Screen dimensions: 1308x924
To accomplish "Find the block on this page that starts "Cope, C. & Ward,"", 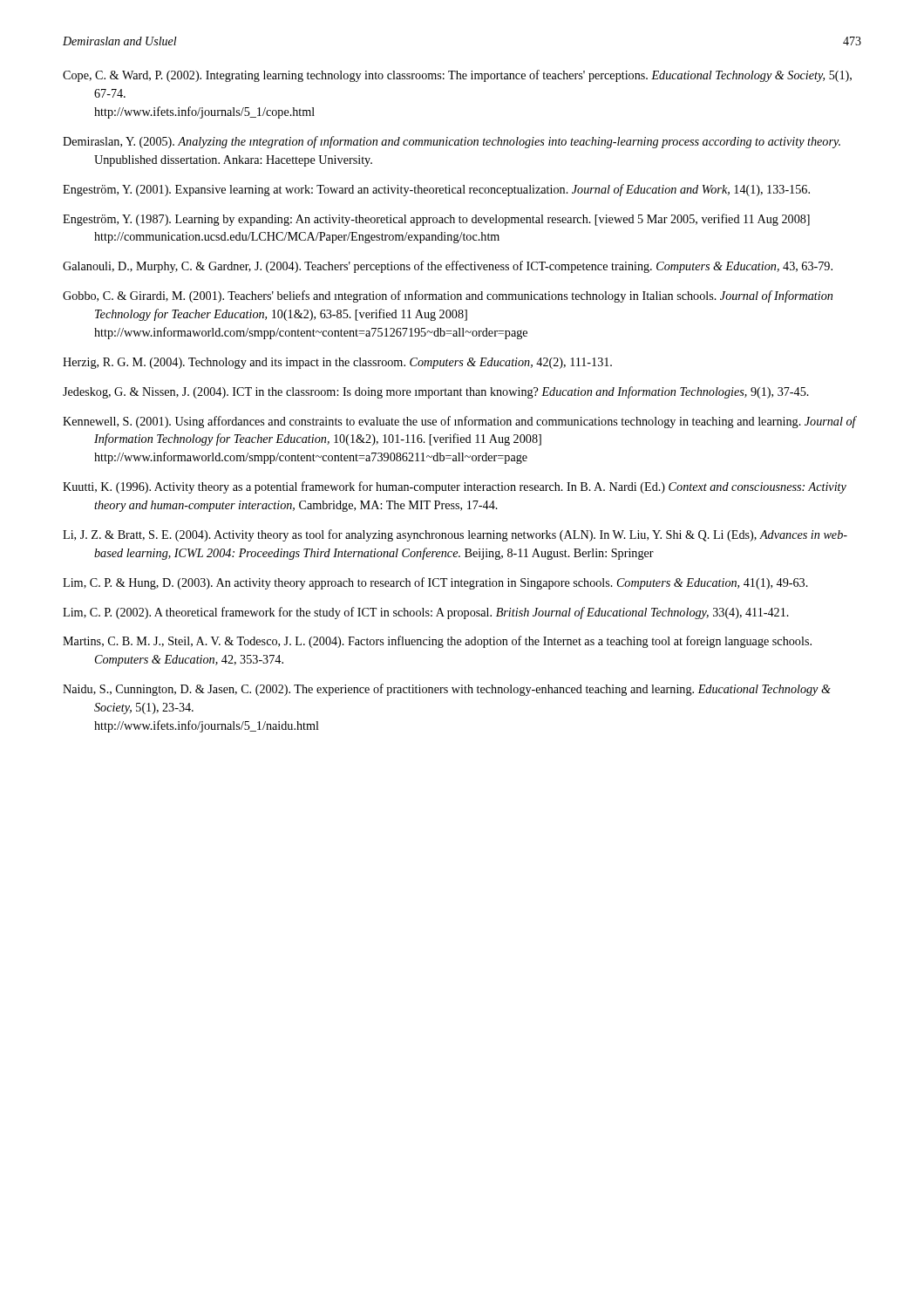I will point(457,76).
